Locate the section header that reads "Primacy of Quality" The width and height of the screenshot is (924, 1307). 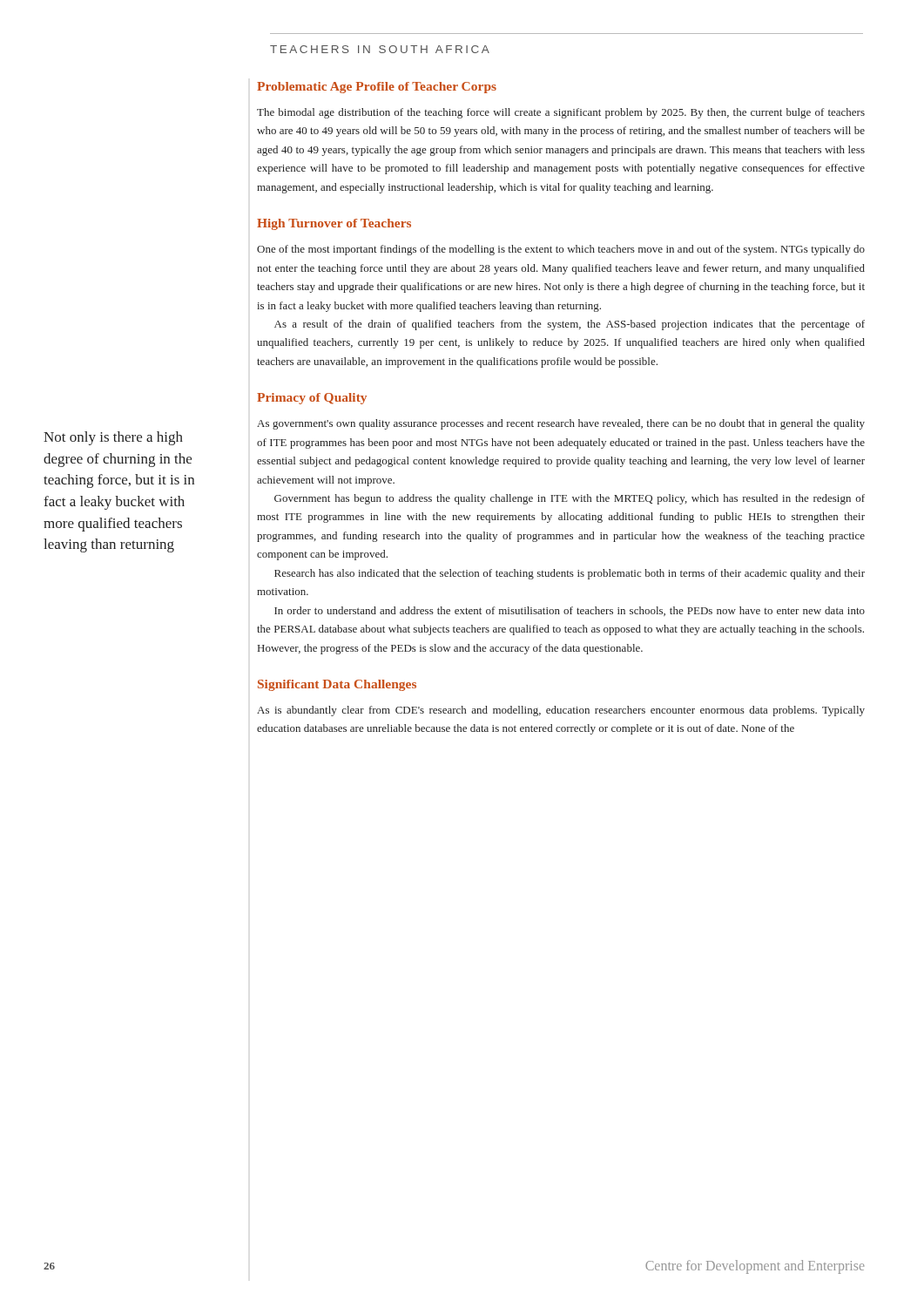(x=312, y=397)
